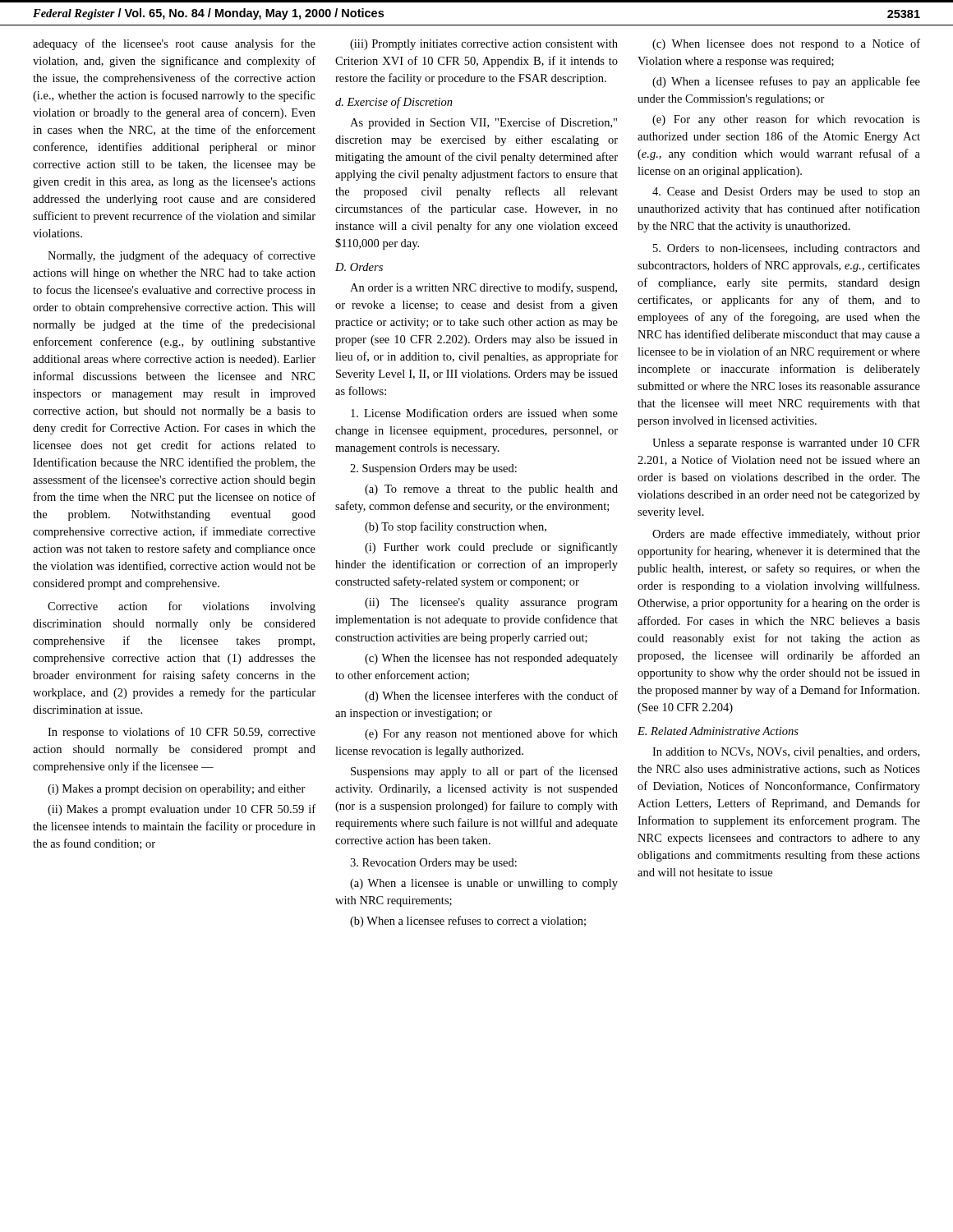Find the list item containing "License Modification orders"

pyautogui.click(x=476, y=431)
